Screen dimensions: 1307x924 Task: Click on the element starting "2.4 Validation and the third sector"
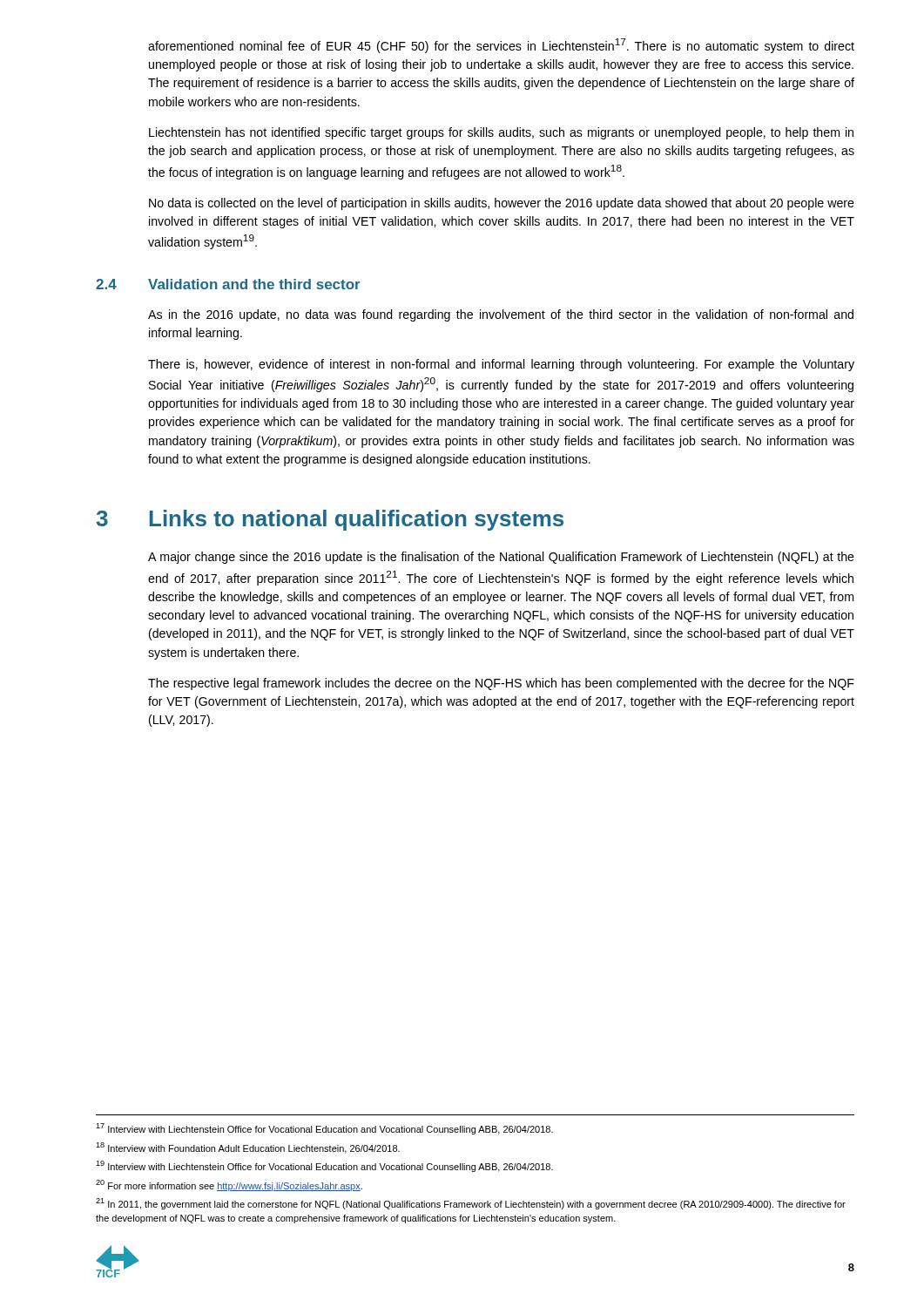[x=228, y=285]
